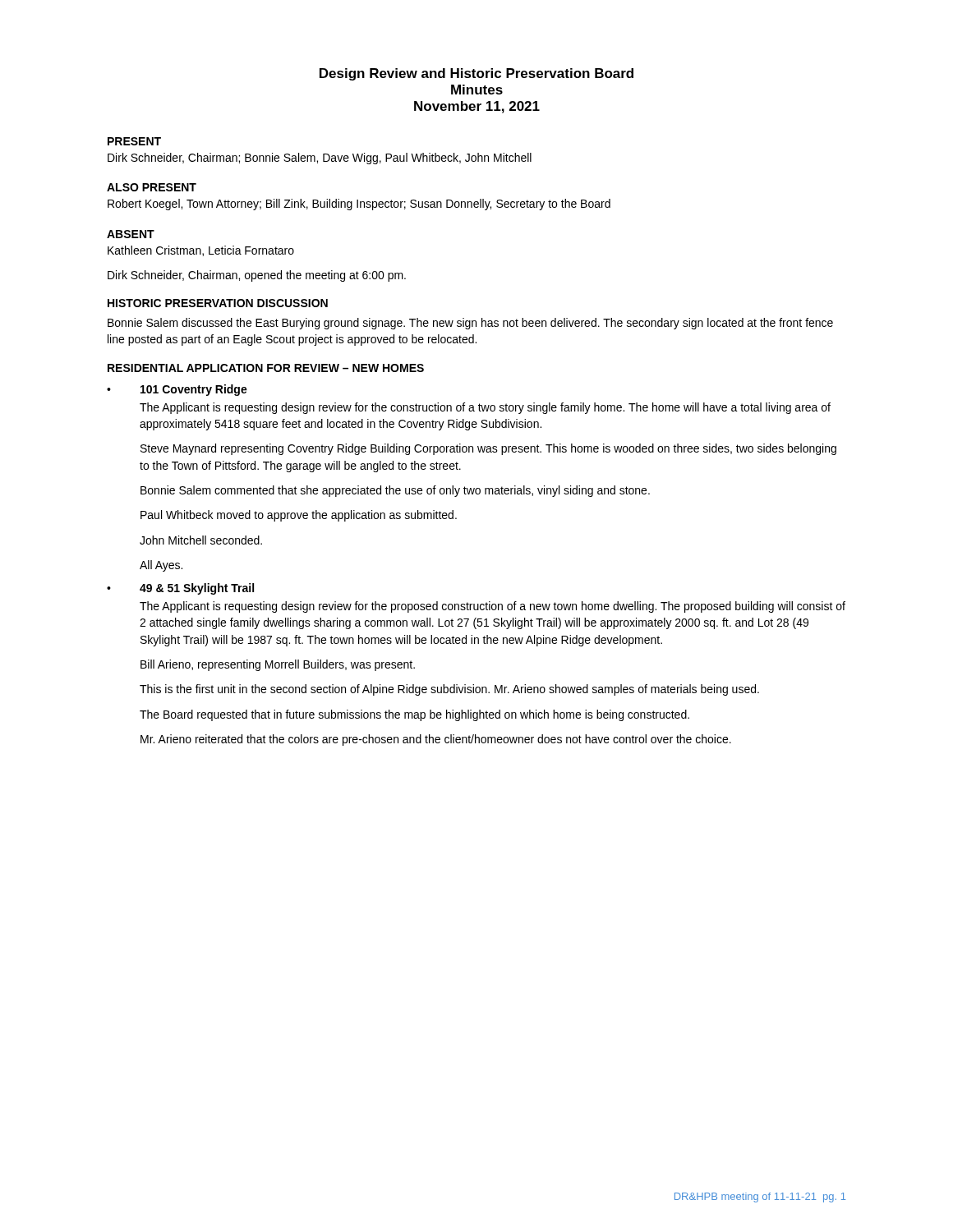Point to the region starting "Bill Arieno, representing Morrell Builders,"
Image resolution: width=953 pixels, height=1232 pixels.
pyautogui.click(x=278, y=664)
